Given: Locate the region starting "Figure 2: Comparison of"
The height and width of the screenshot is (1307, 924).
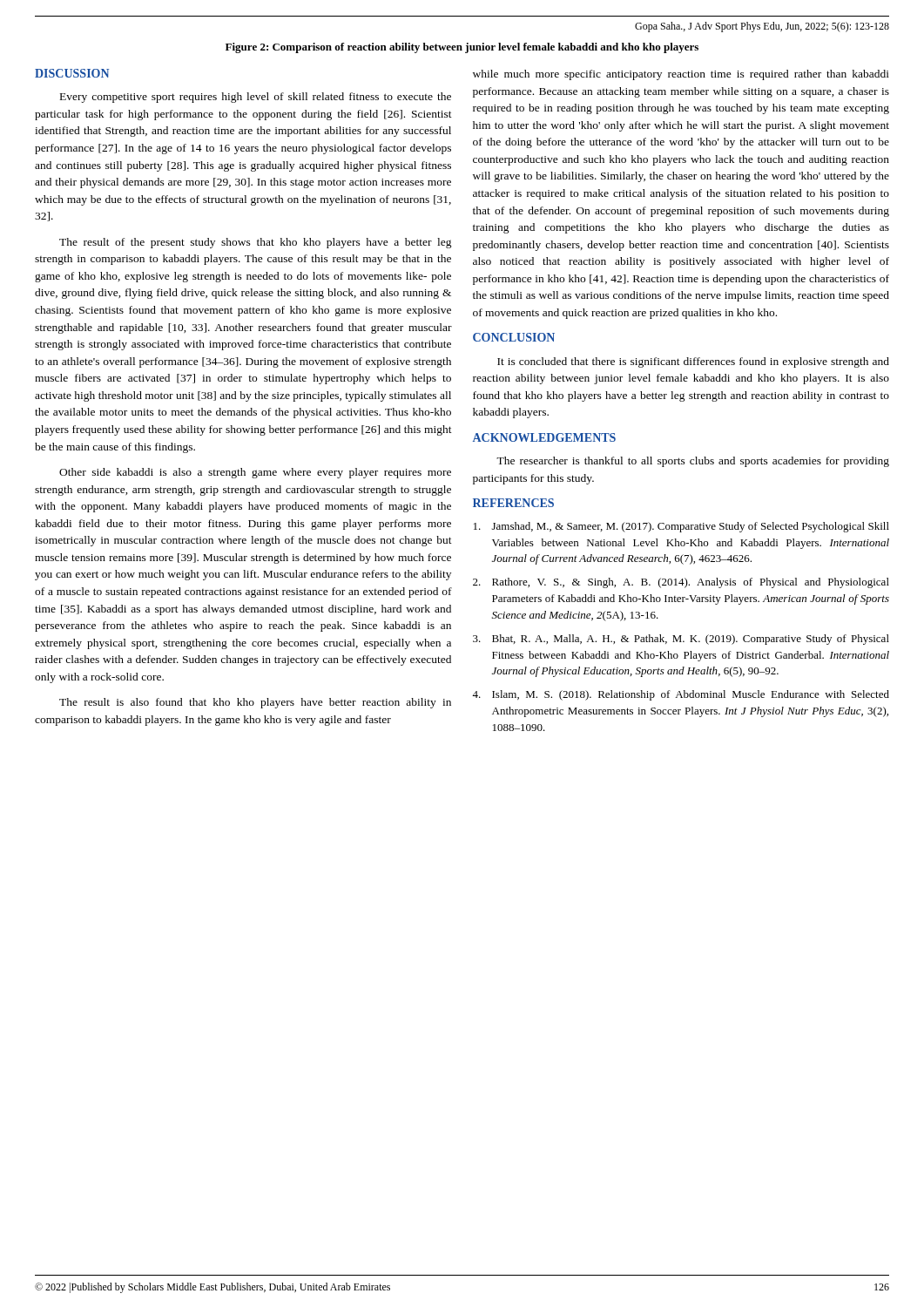Looking at the screenshot, I should 462,47.
